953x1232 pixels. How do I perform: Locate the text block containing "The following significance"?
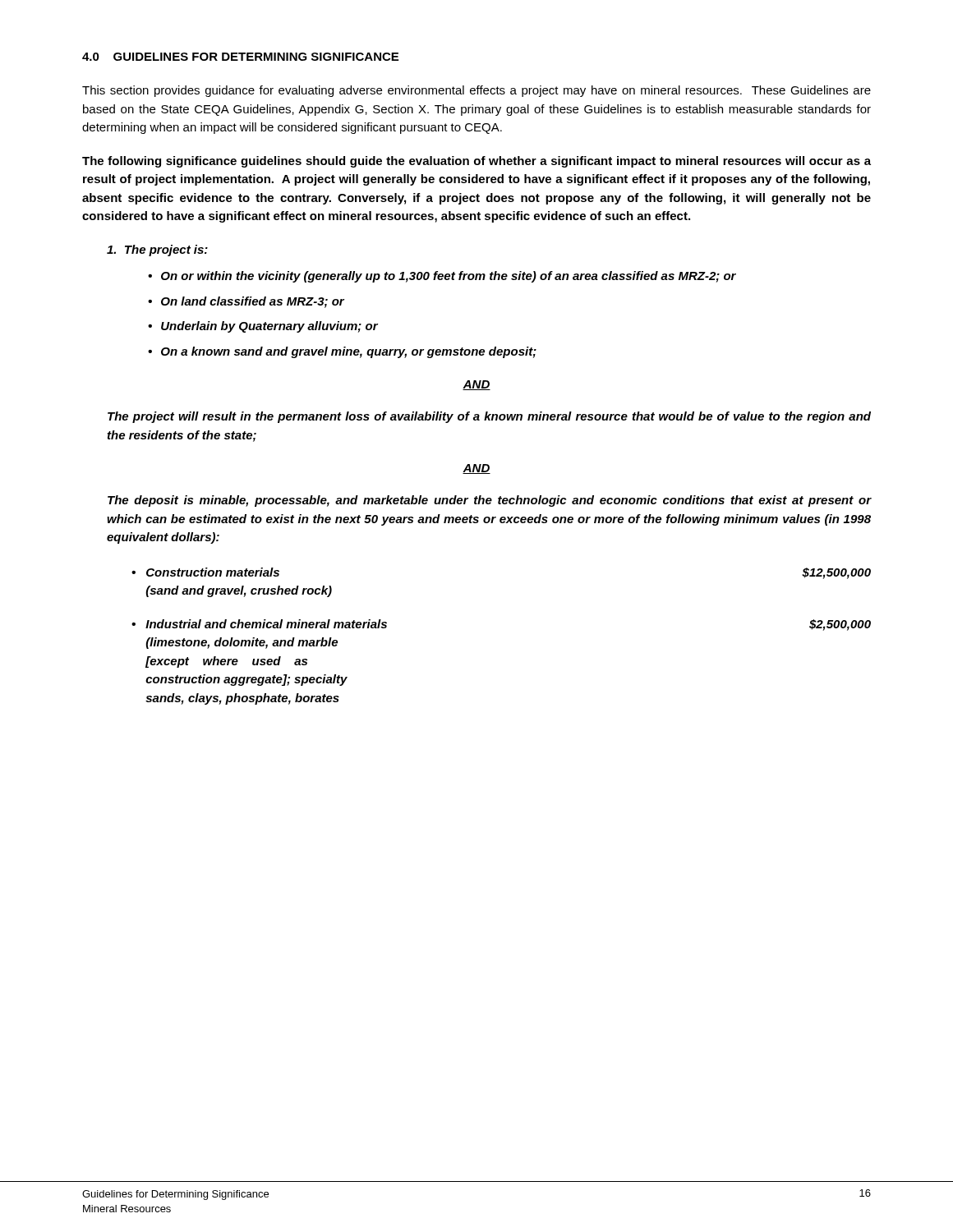[x=476, y=188]
